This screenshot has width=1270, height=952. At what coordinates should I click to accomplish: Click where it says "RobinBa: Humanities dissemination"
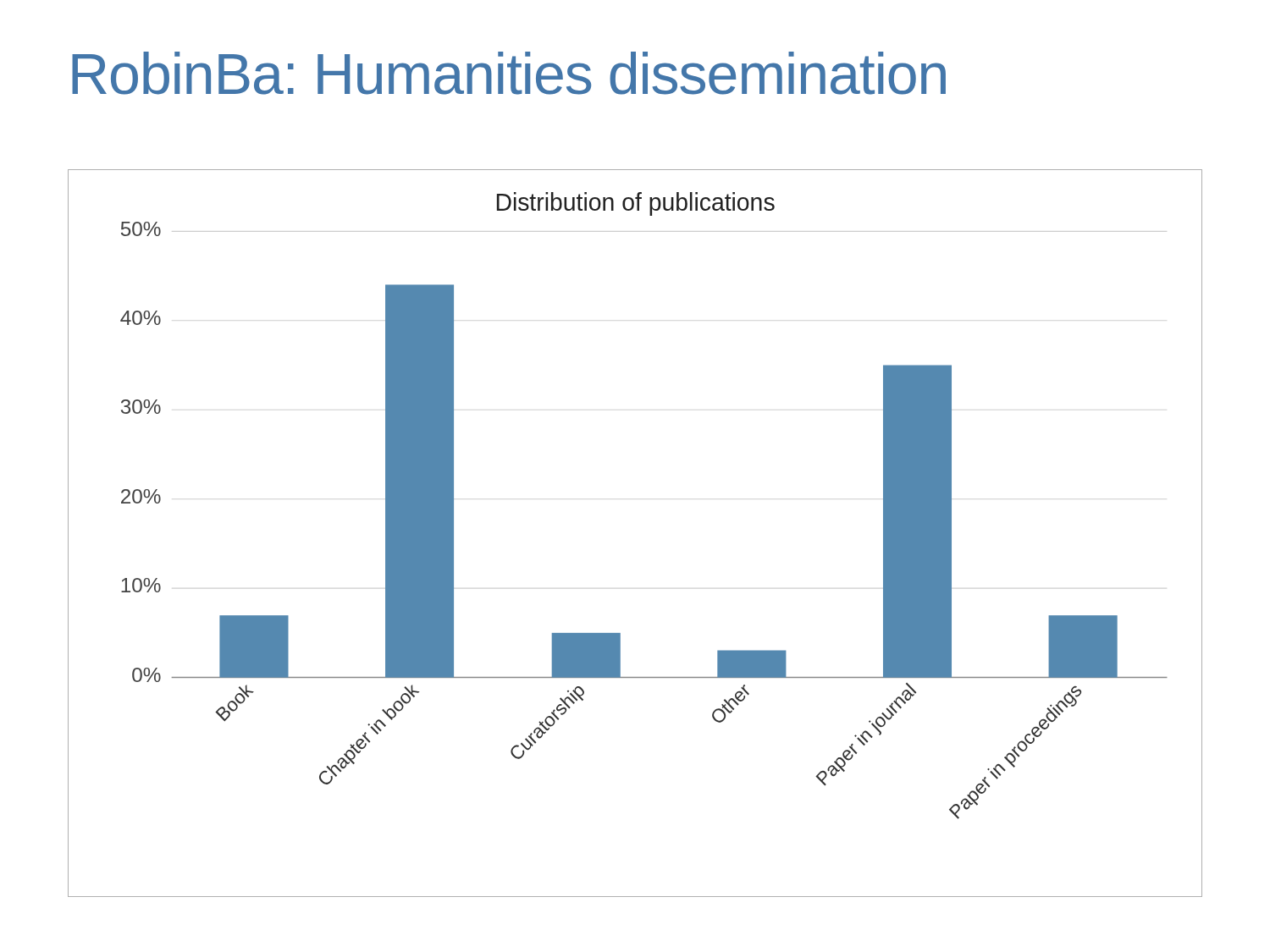508,74
